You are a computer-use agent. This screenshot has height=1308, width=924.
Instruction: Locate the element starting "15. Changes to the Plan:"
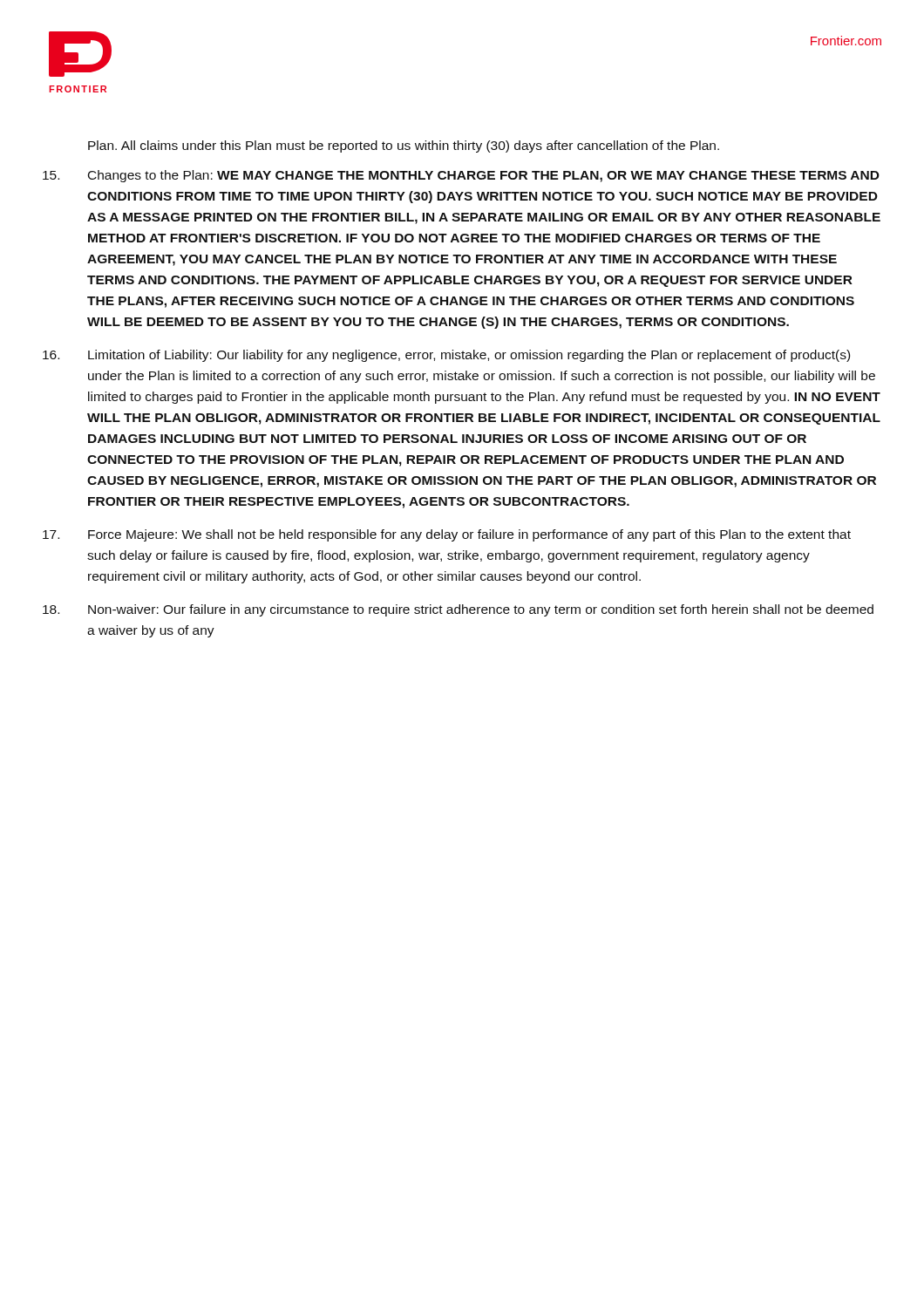tap(462, 249)
